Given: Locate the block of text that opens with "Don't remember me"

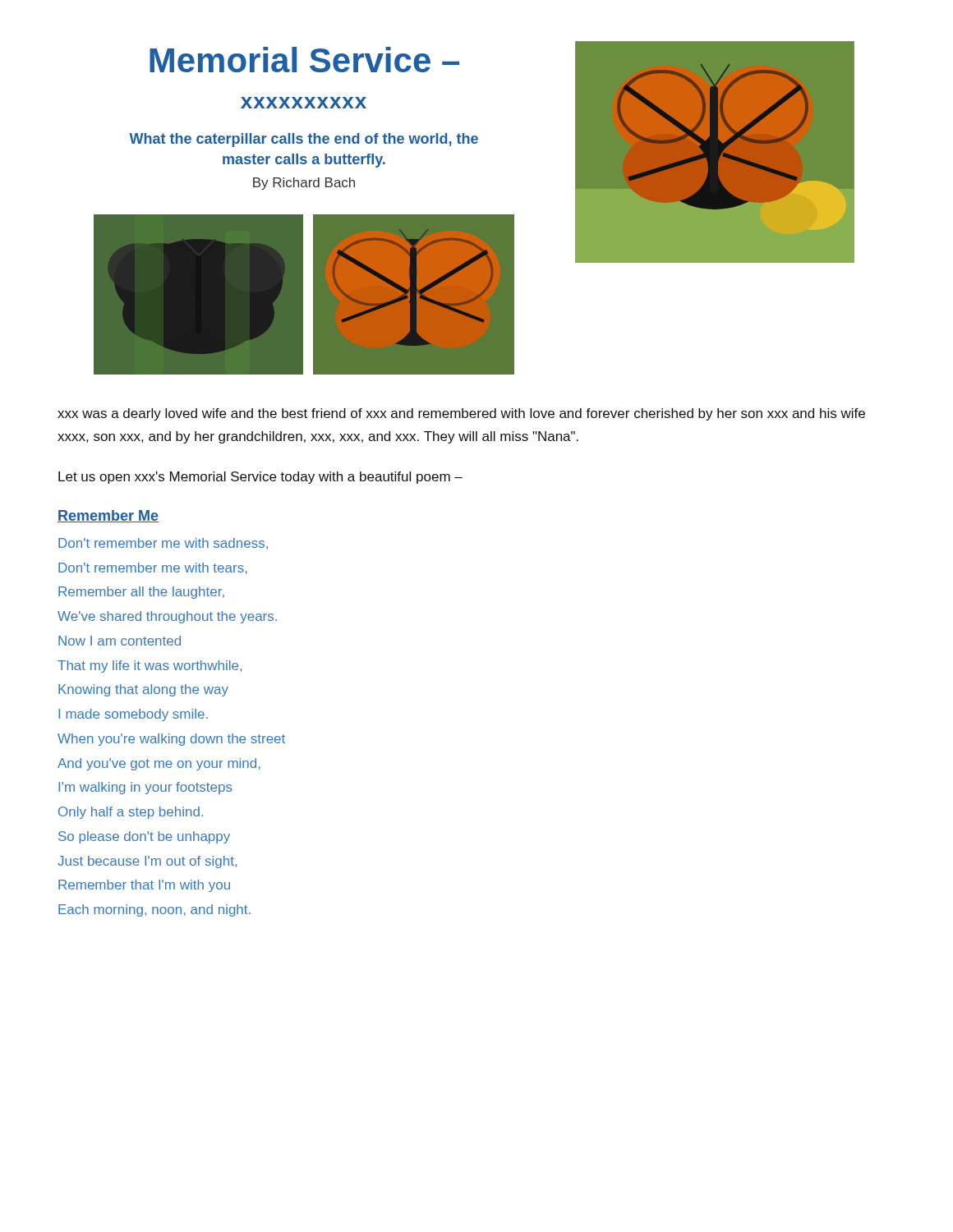Looking at the screenshot, I should (171, 727).
